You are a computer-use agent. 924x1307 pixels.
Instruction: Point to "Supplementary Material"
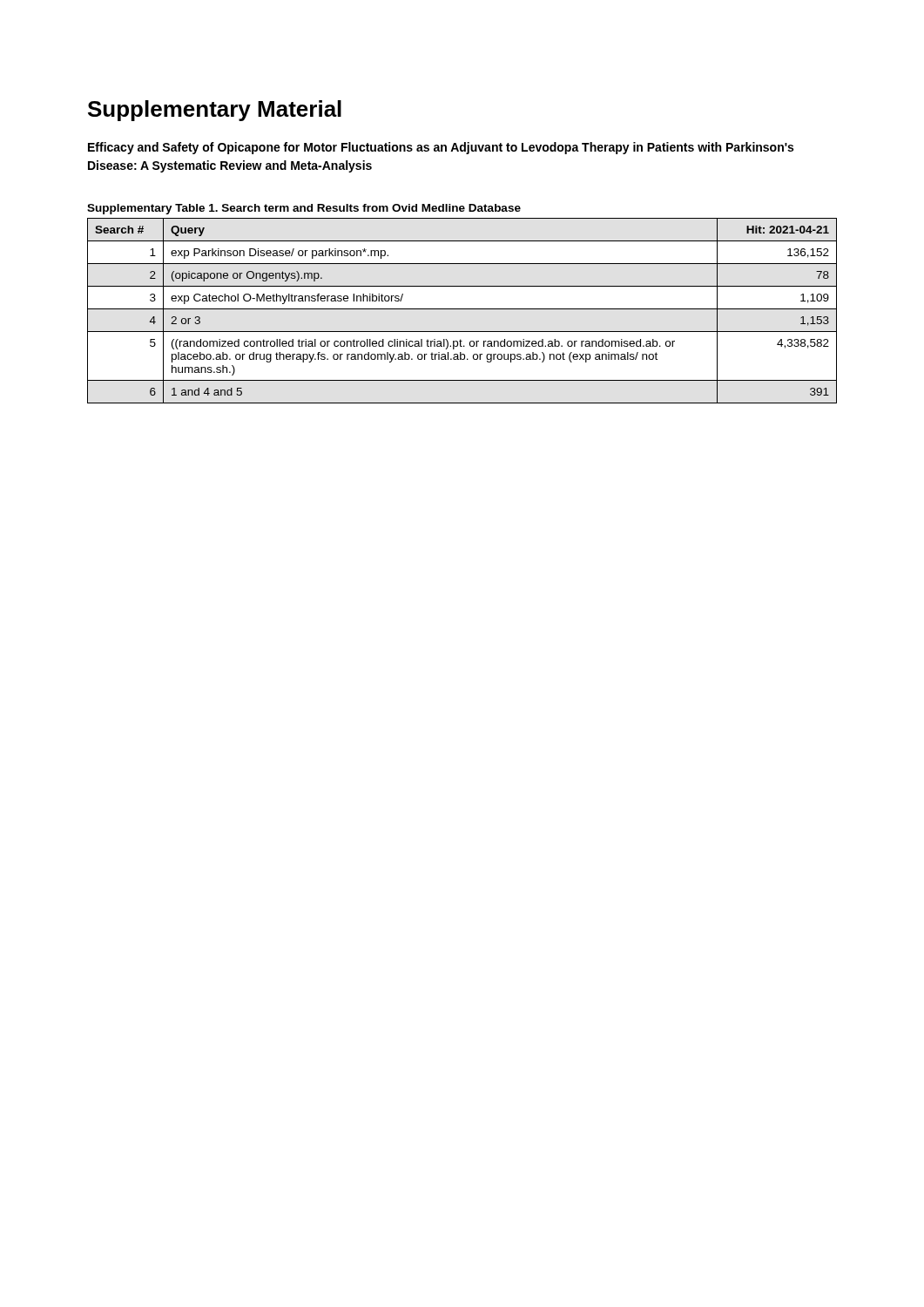tap(215, 109)
